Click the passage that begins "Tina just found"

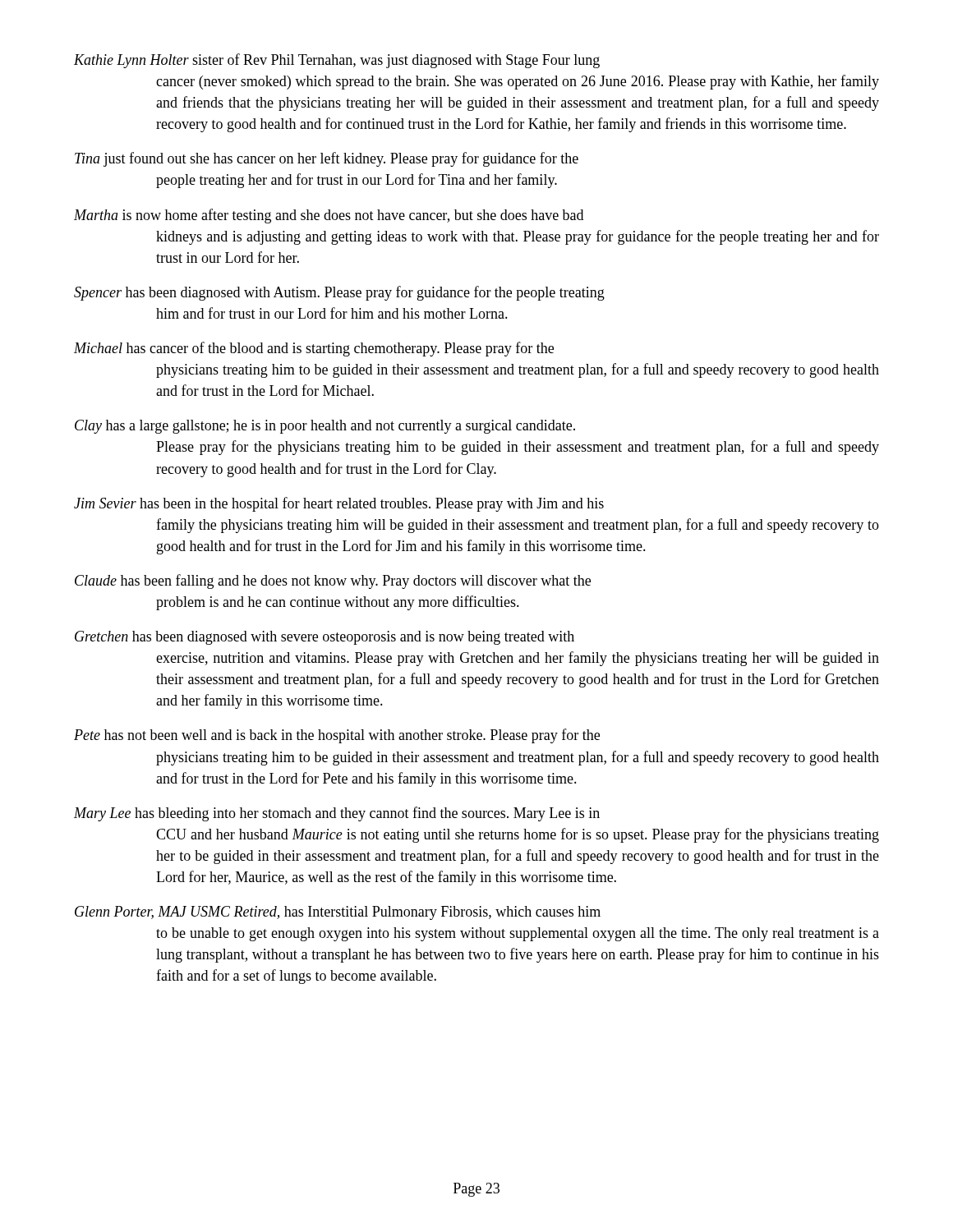(476, 171)
